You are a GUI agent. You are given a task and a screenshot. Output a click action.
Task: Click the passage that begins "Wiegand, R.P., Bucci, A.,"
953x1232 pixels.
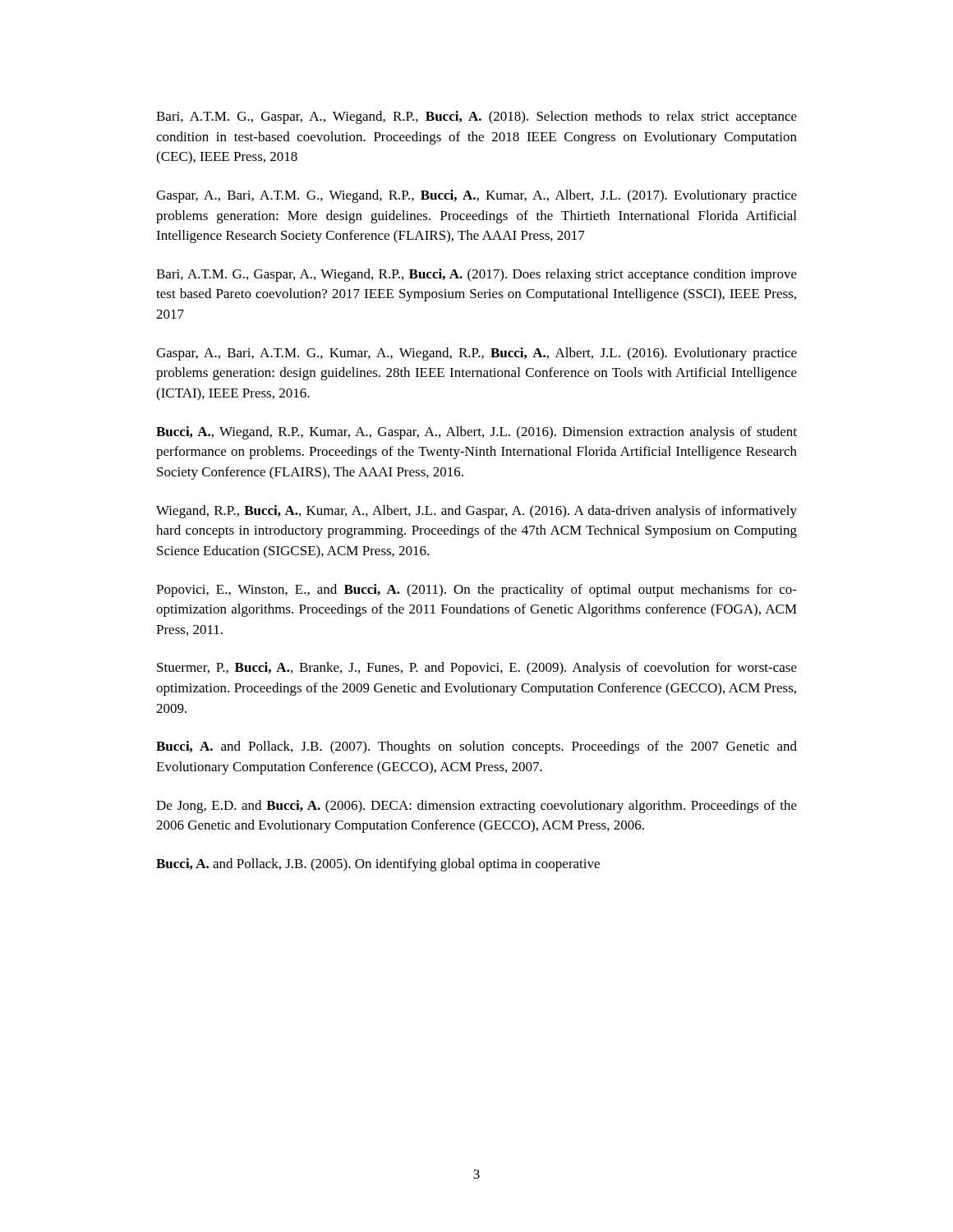[x=476, y=530]
